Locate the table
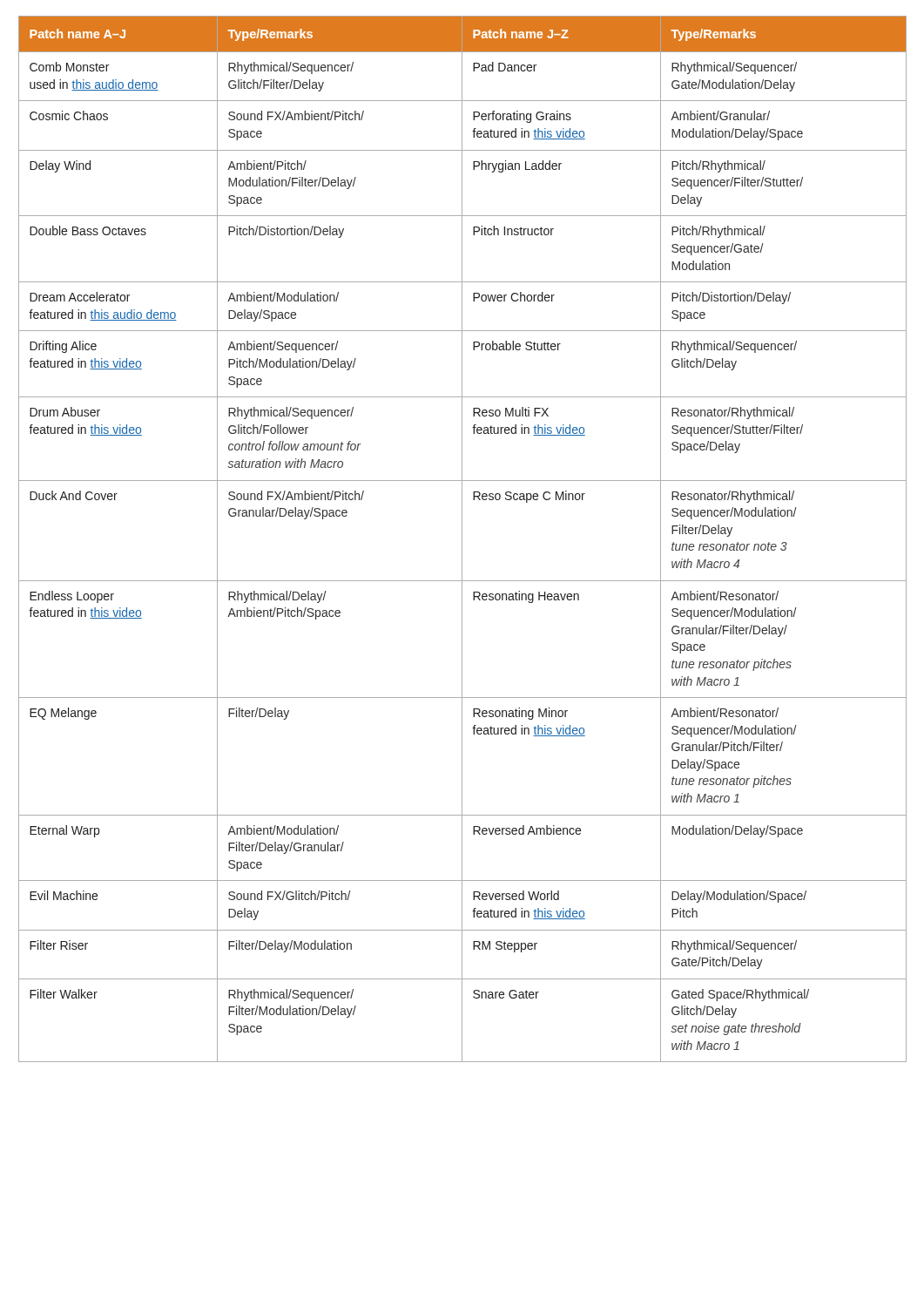This screenshot has height=1307, width=924. pos(462,539)
